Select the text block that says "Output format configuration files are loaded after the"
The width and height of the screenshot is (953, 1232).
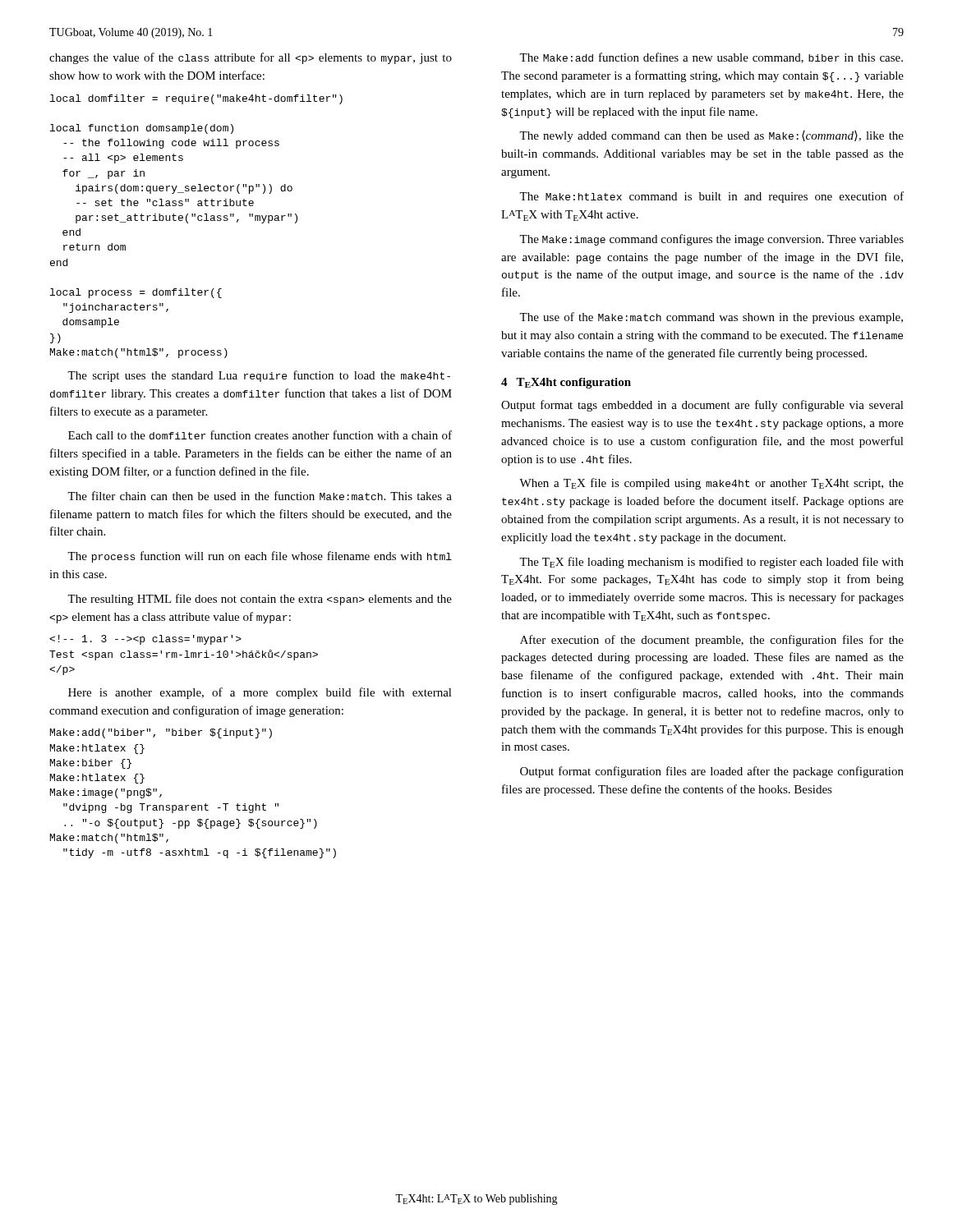click(x=702, y=781)
